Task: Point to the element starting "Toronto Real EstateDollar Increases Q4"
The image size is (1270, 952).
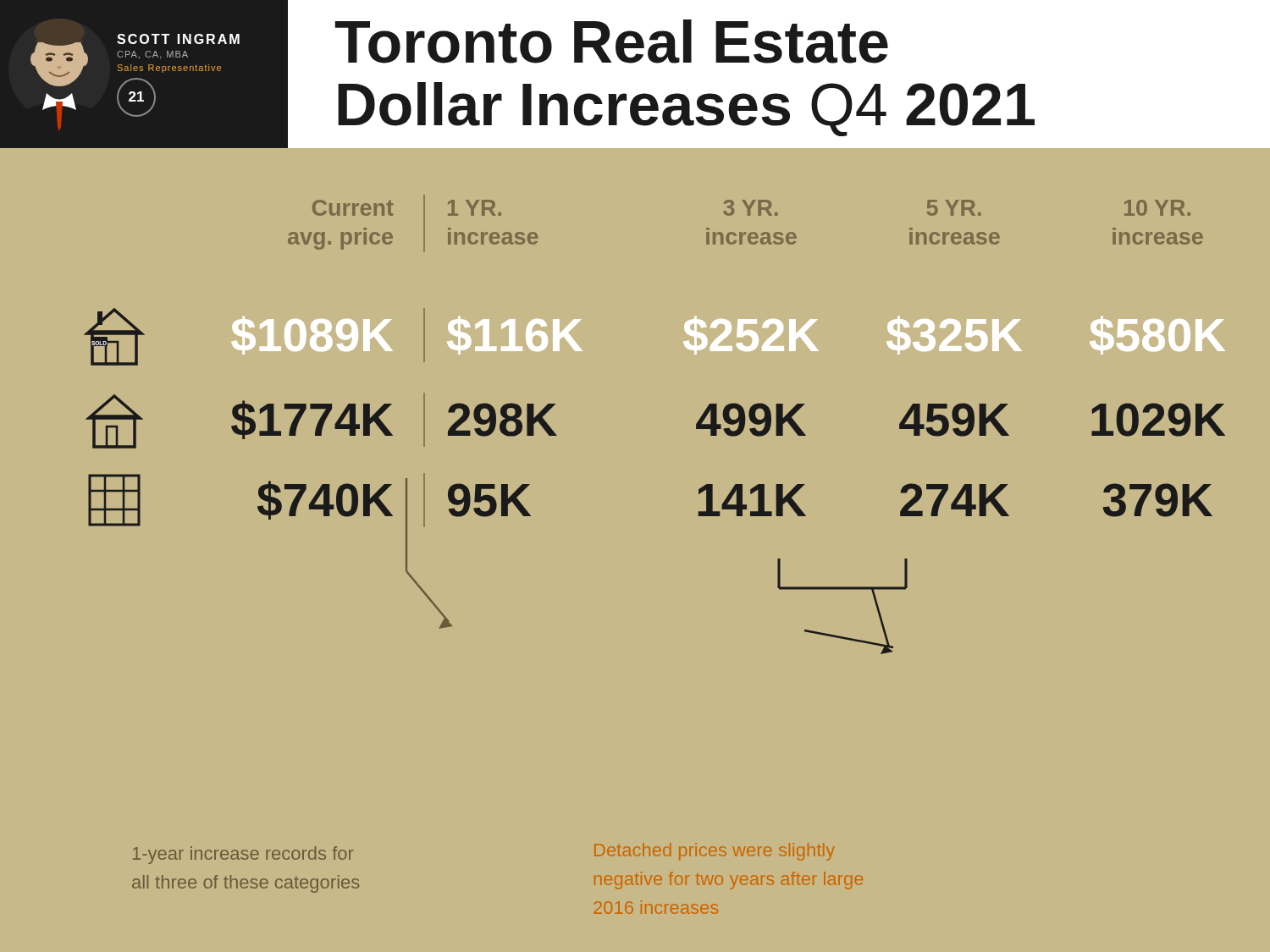Action: pyautogui.click(x=685, y=74)
